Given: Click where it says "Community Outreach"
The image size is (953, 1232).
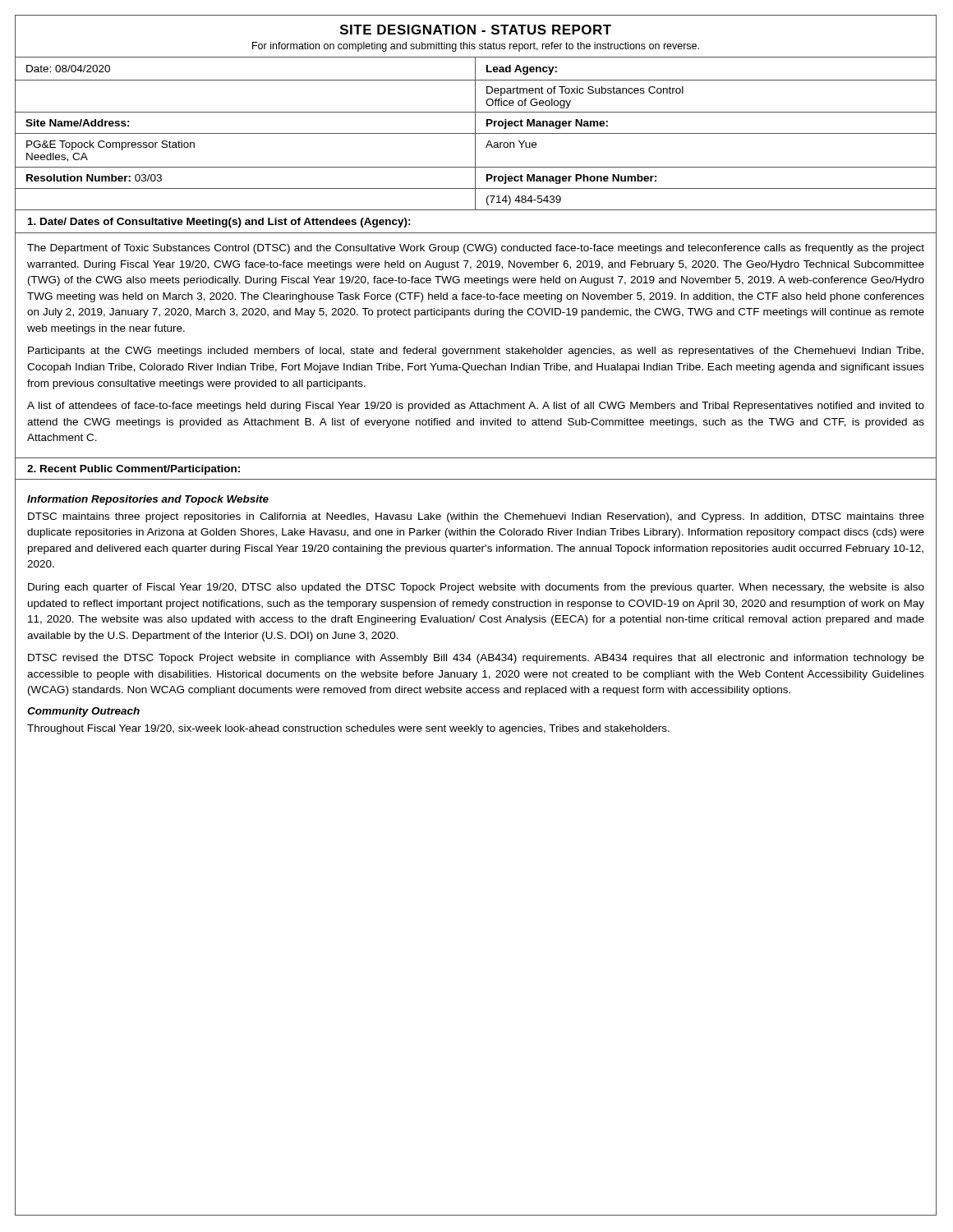Looking at the screenshot, I should [83, 711].
